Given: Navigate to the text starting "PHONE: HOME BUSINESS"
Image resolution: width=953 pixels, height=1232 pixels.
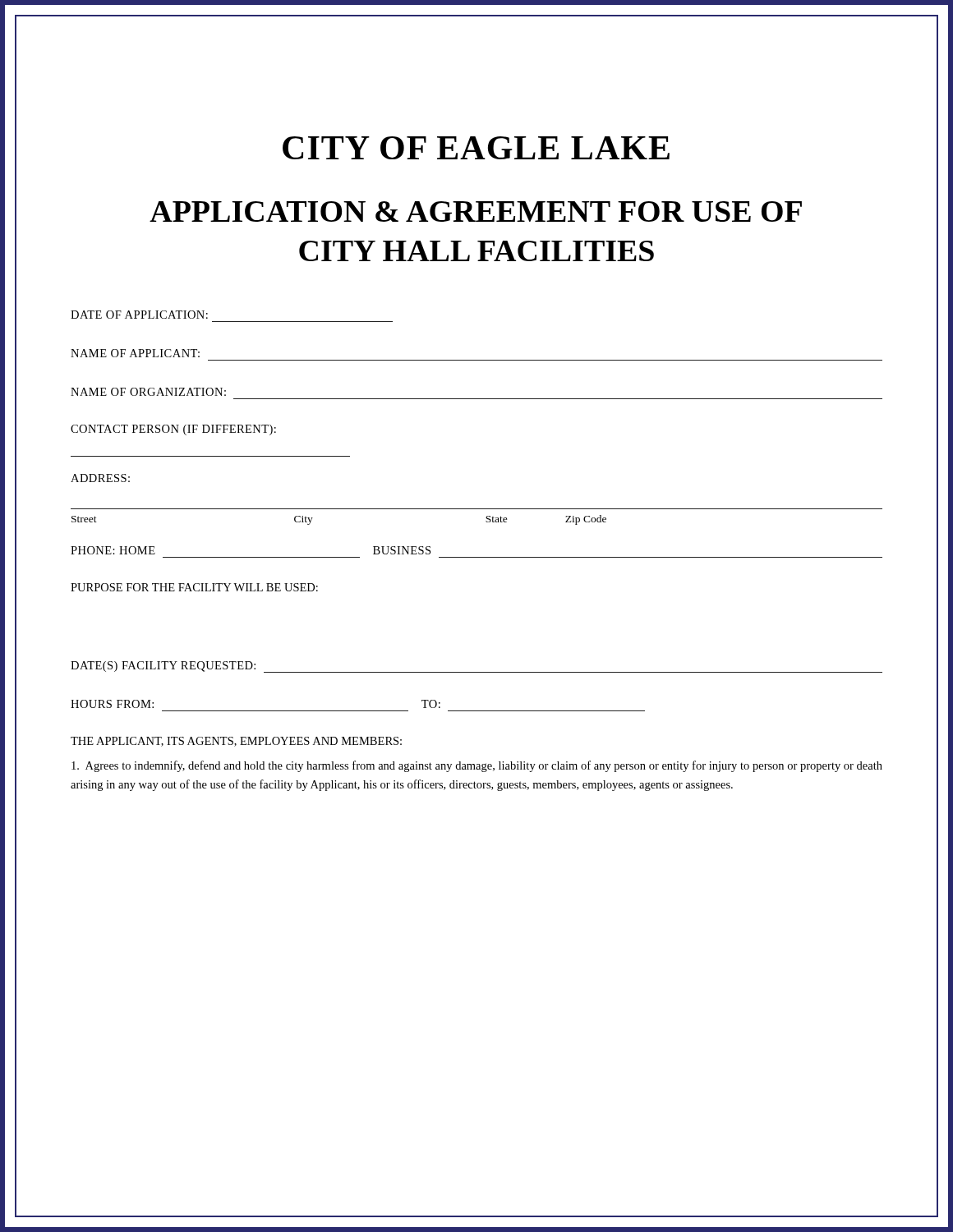Looking at the screenshot, I should click(476, 550).
